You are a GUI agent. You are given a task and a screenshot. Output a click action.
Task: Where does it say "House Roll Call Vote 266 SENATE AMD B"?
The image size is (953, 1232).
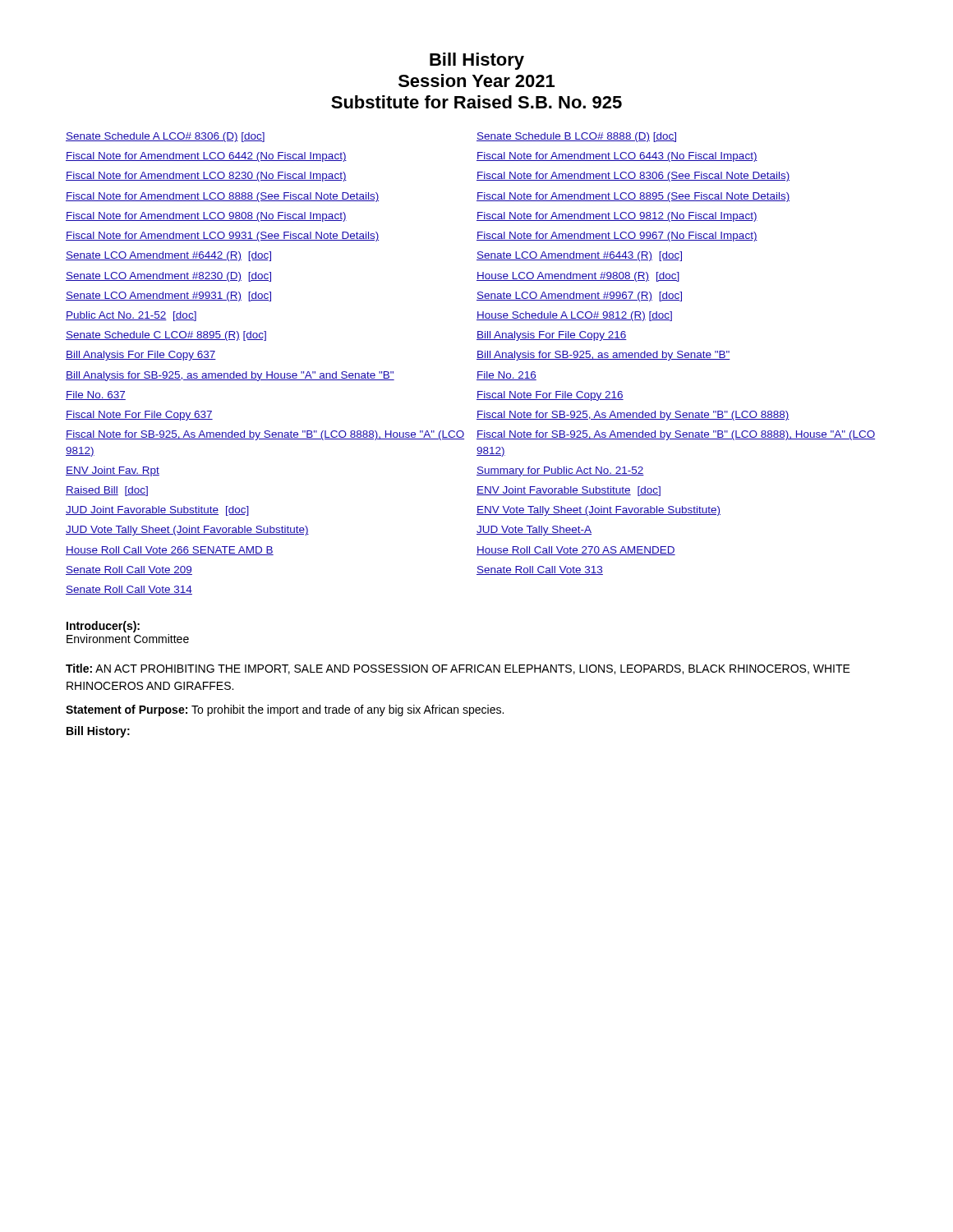(x=169, y=550)
